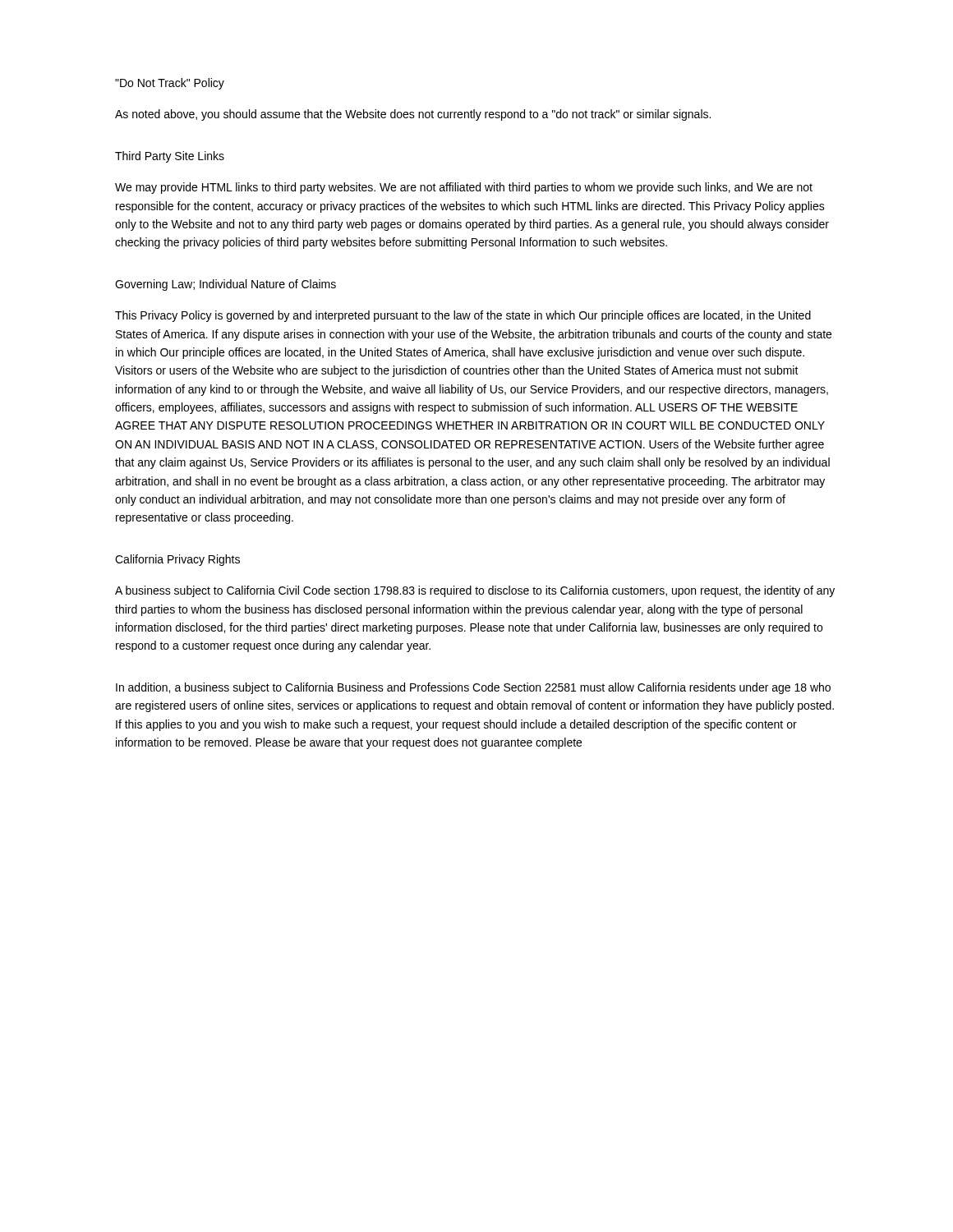Find the block starting "As noted above, you should assume that the"
953x1232 pixels.
tap(413, 115)
